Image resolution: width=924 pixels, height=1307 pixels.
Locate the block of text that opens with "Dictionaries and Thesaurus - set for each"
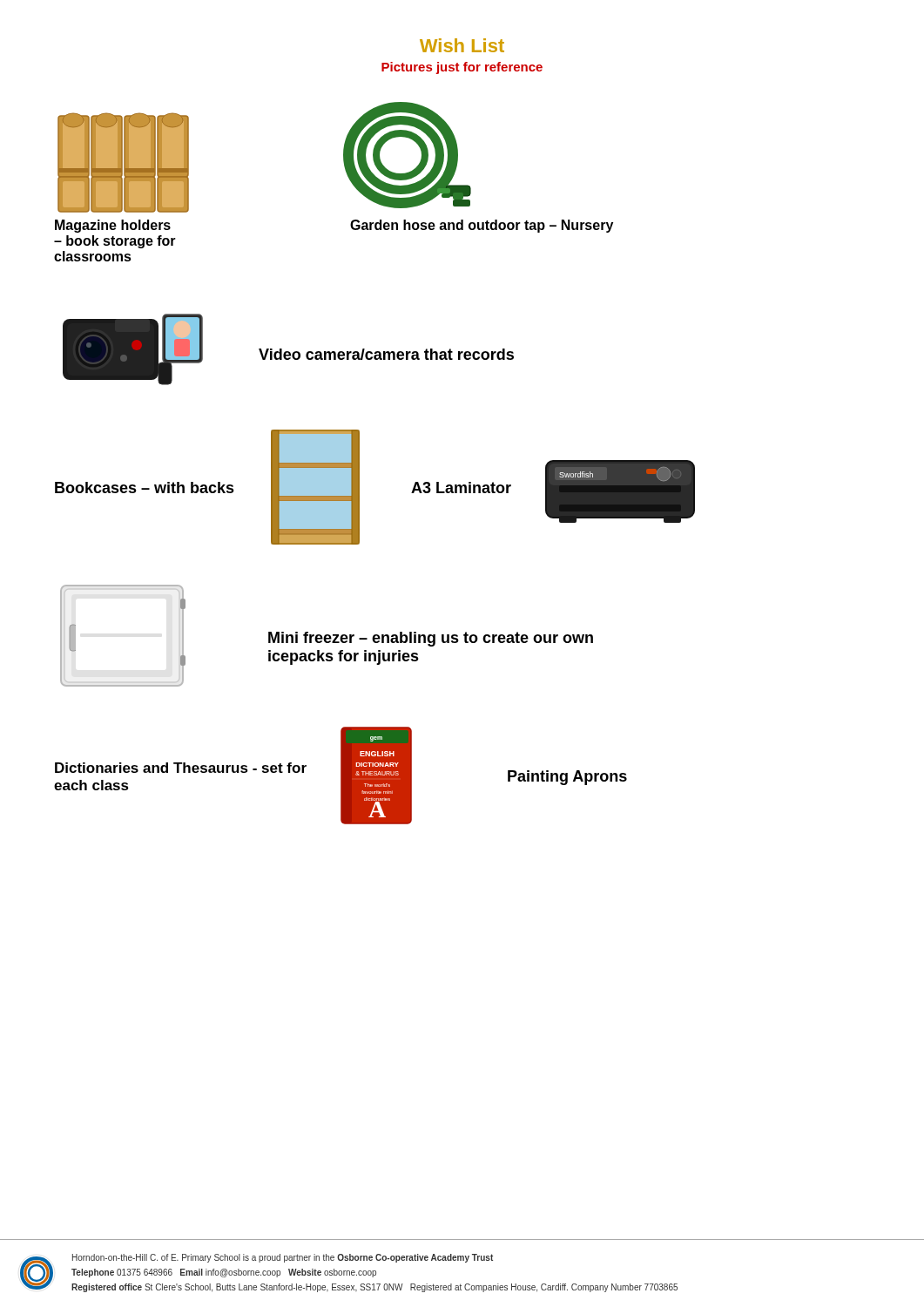point(180,776)
